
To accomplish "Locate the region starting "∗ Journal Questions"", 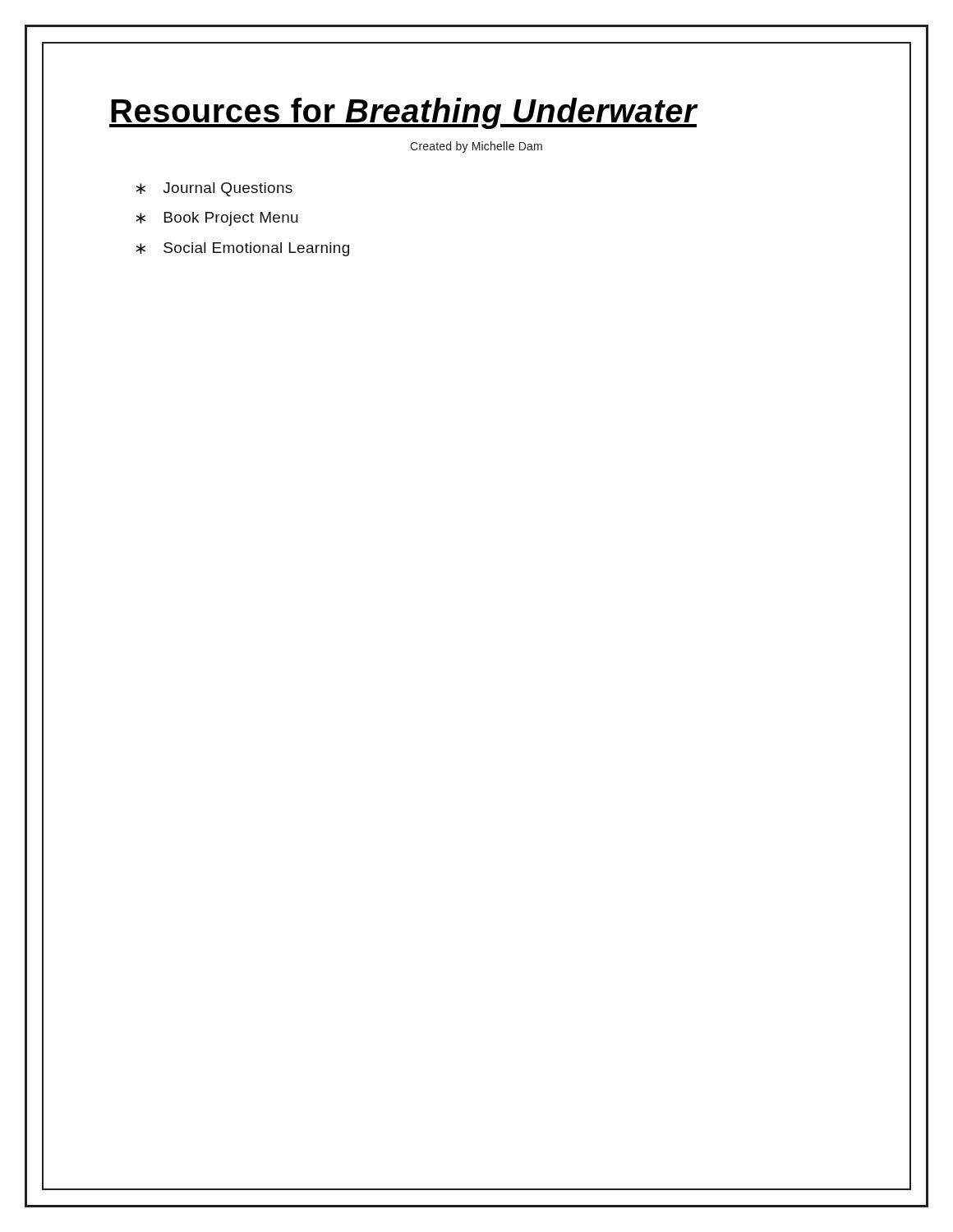I will pos(213,188).
